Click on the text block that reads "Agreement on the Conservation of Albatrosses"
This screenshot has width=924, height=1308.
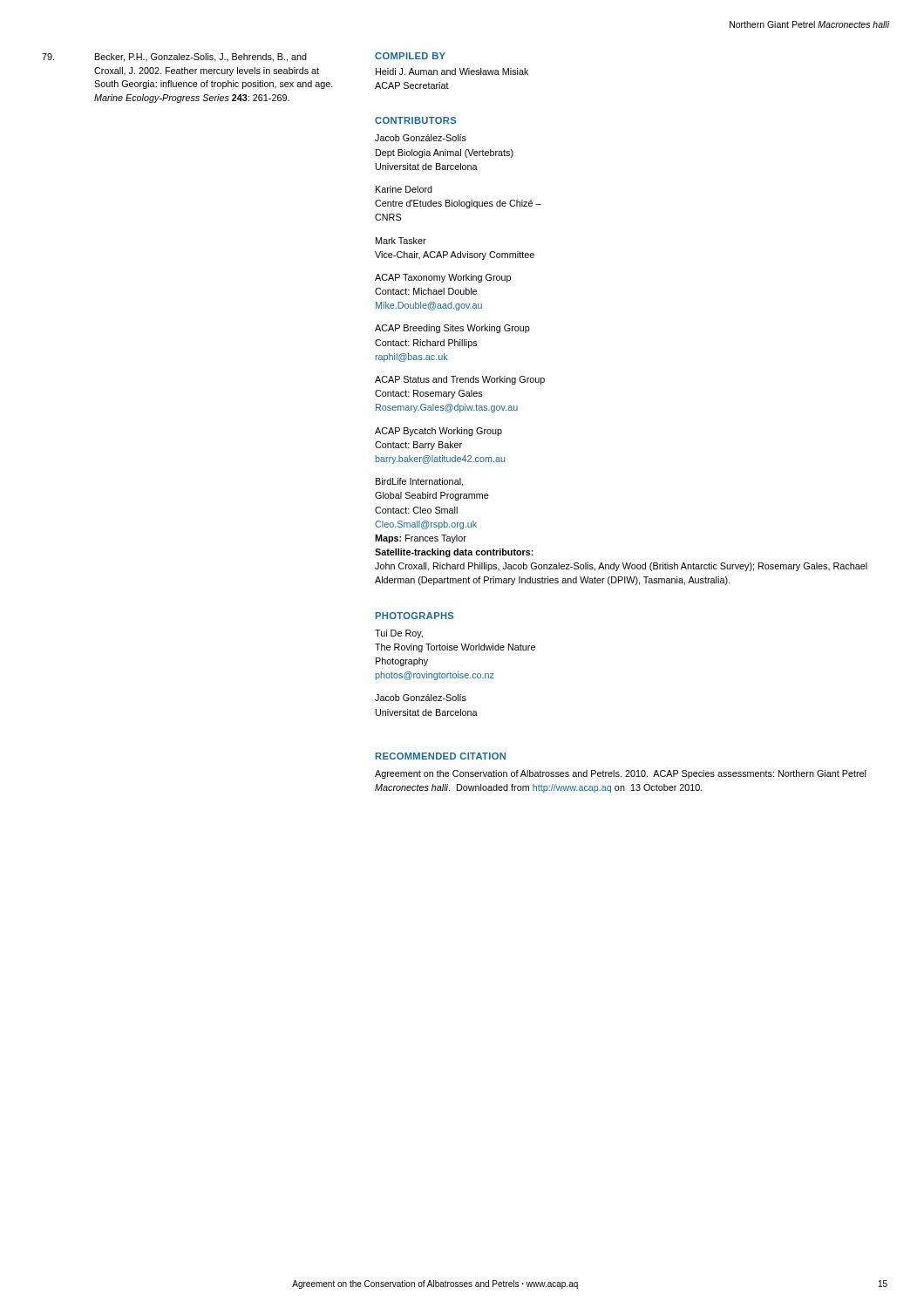tap(621, 780)
